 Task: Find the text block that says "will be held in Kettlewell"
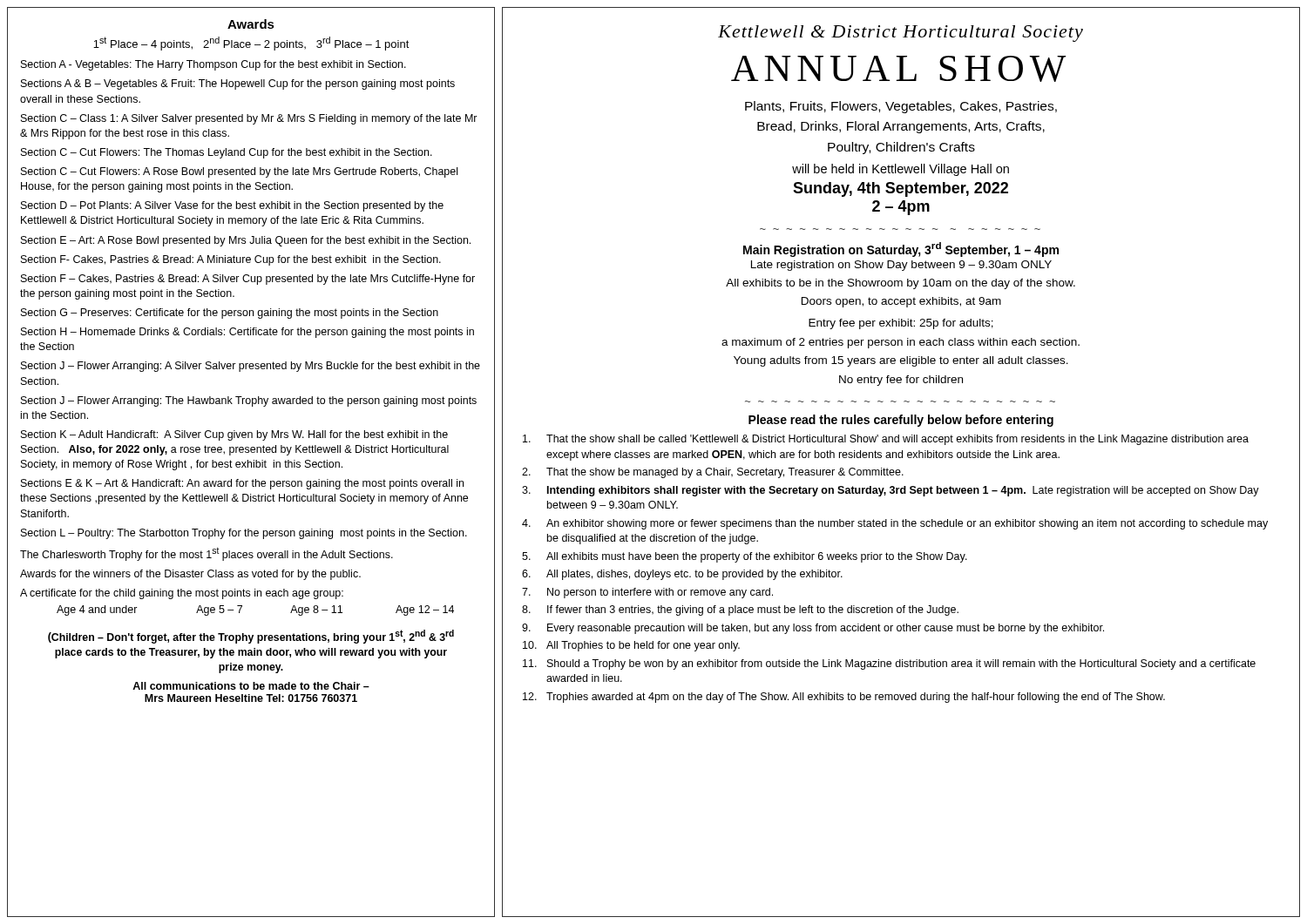point(901,169)
